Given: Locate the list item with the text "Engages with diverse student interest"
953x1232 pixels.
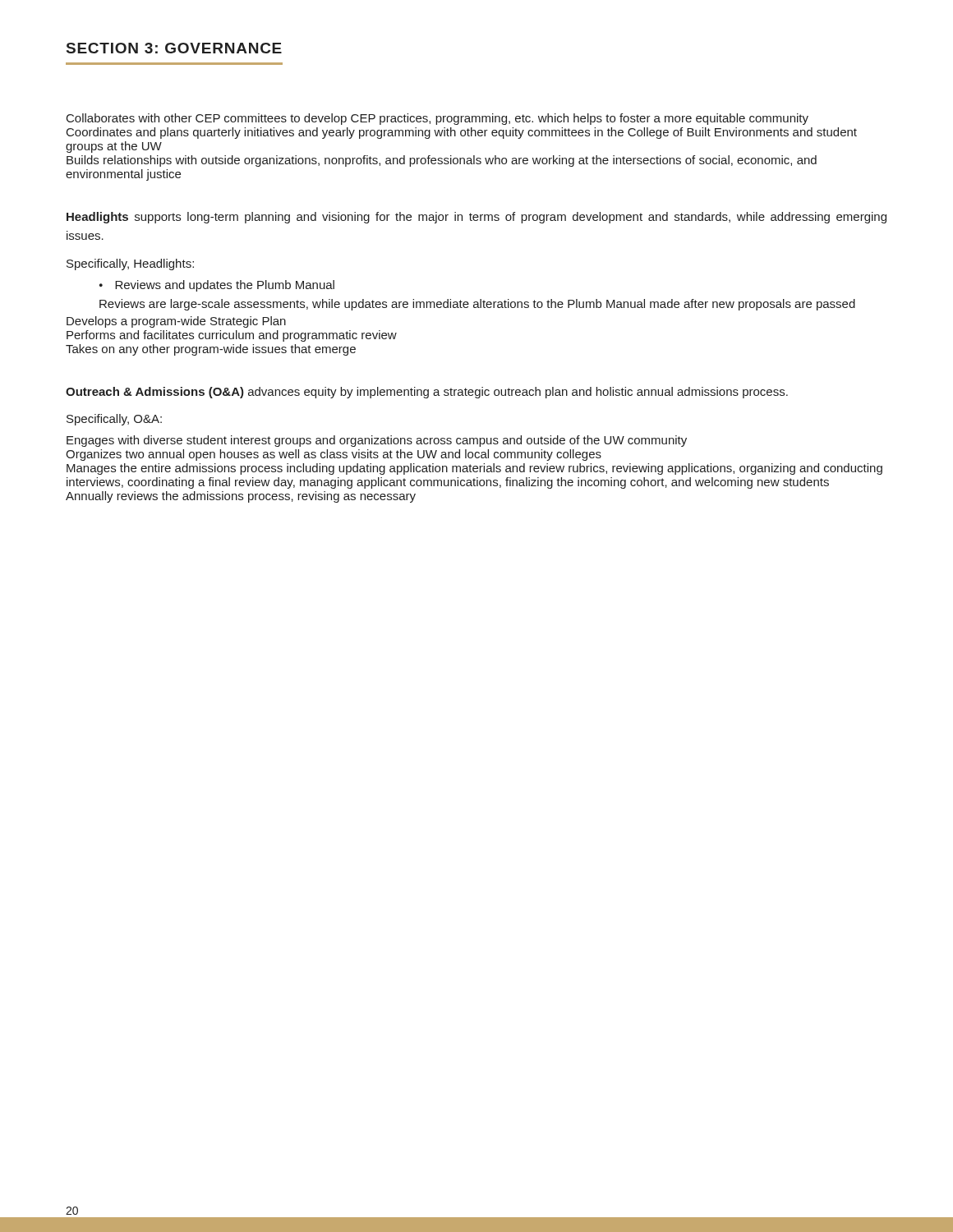Looking at the screenshot, I should coord(476,440).
